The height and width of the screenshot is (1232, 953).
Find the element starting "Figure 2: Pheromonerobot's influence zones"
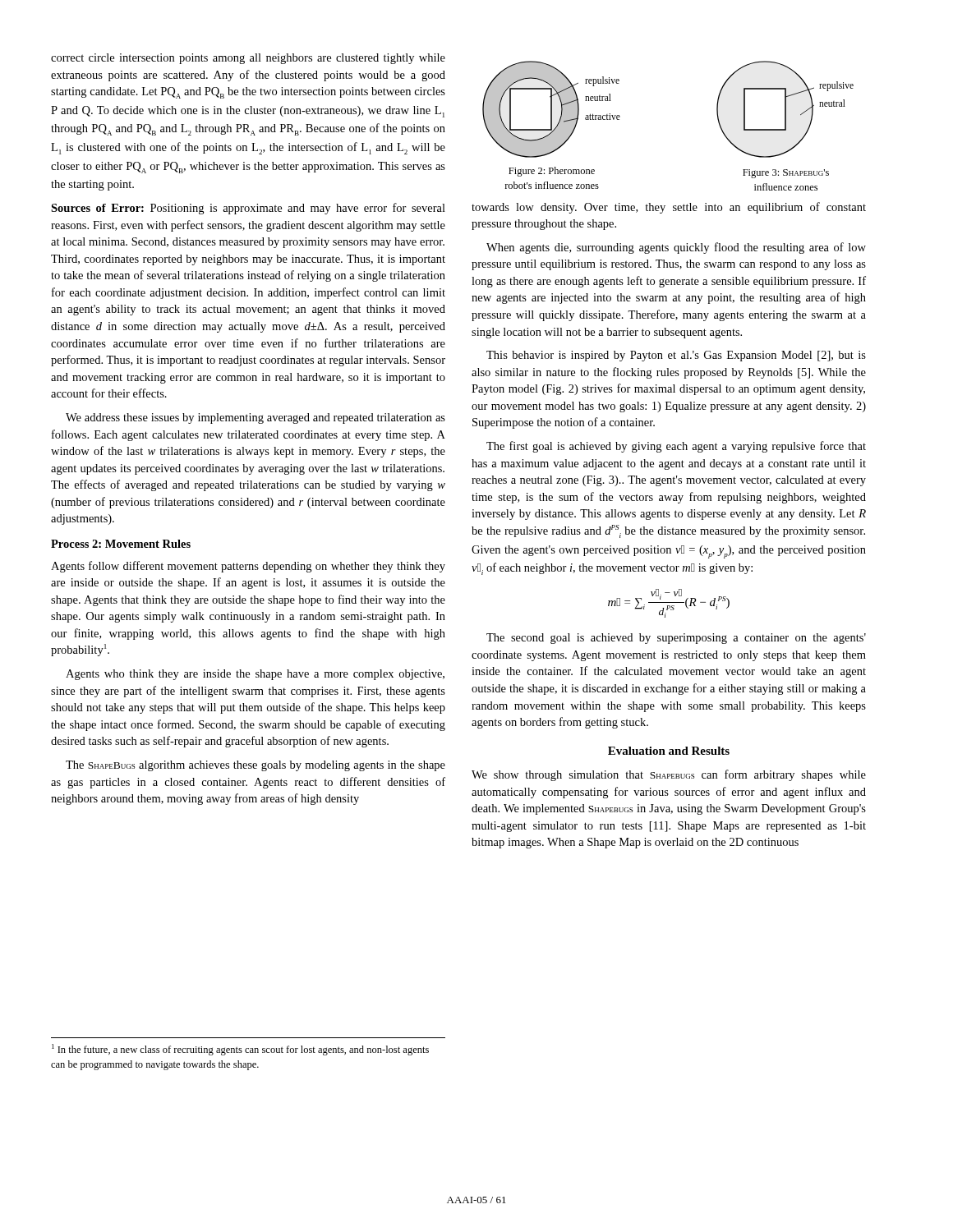coord(552,178)
